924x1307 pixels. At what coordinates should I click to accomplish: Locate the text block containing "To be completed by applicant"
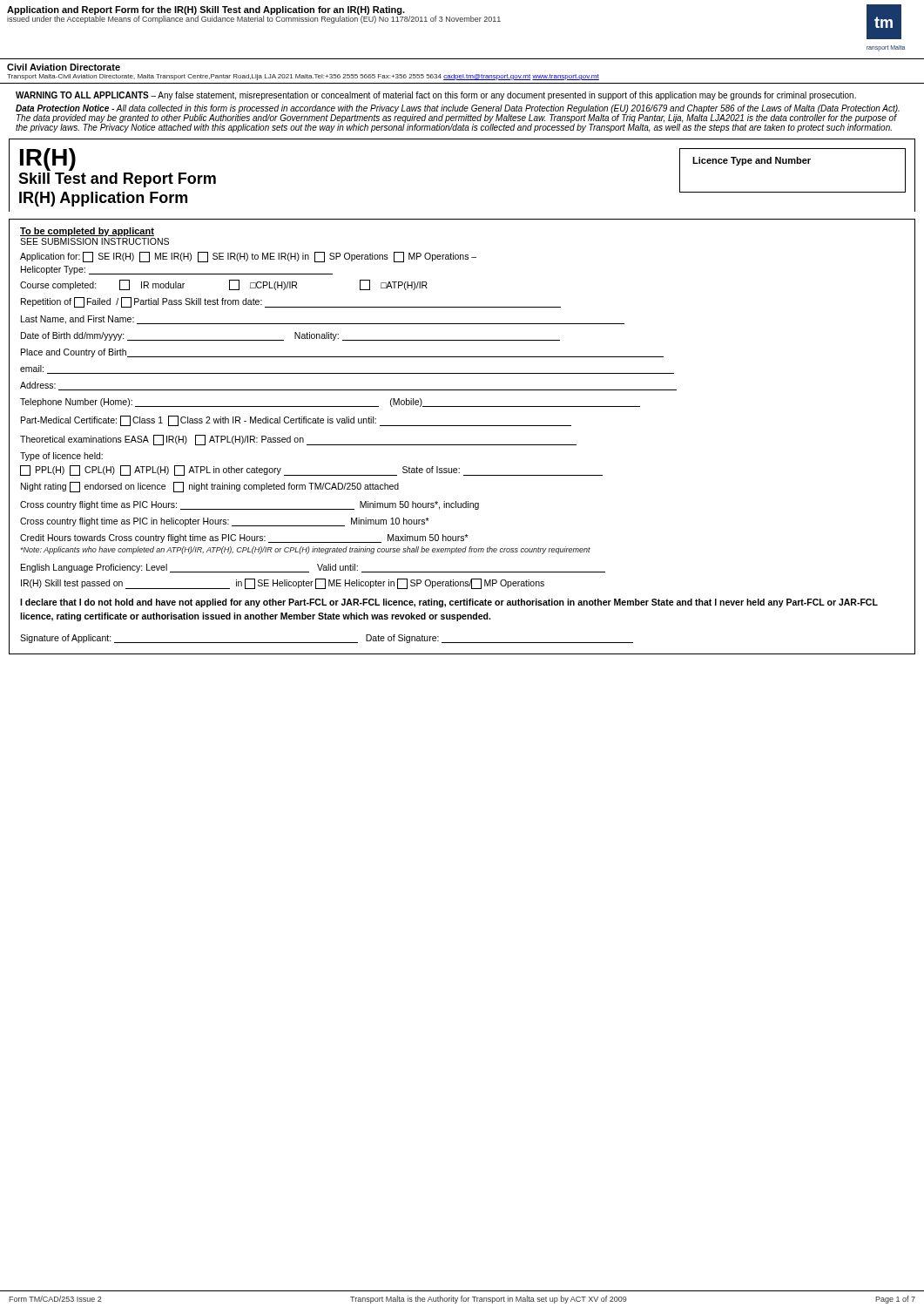tap(462, 434)
